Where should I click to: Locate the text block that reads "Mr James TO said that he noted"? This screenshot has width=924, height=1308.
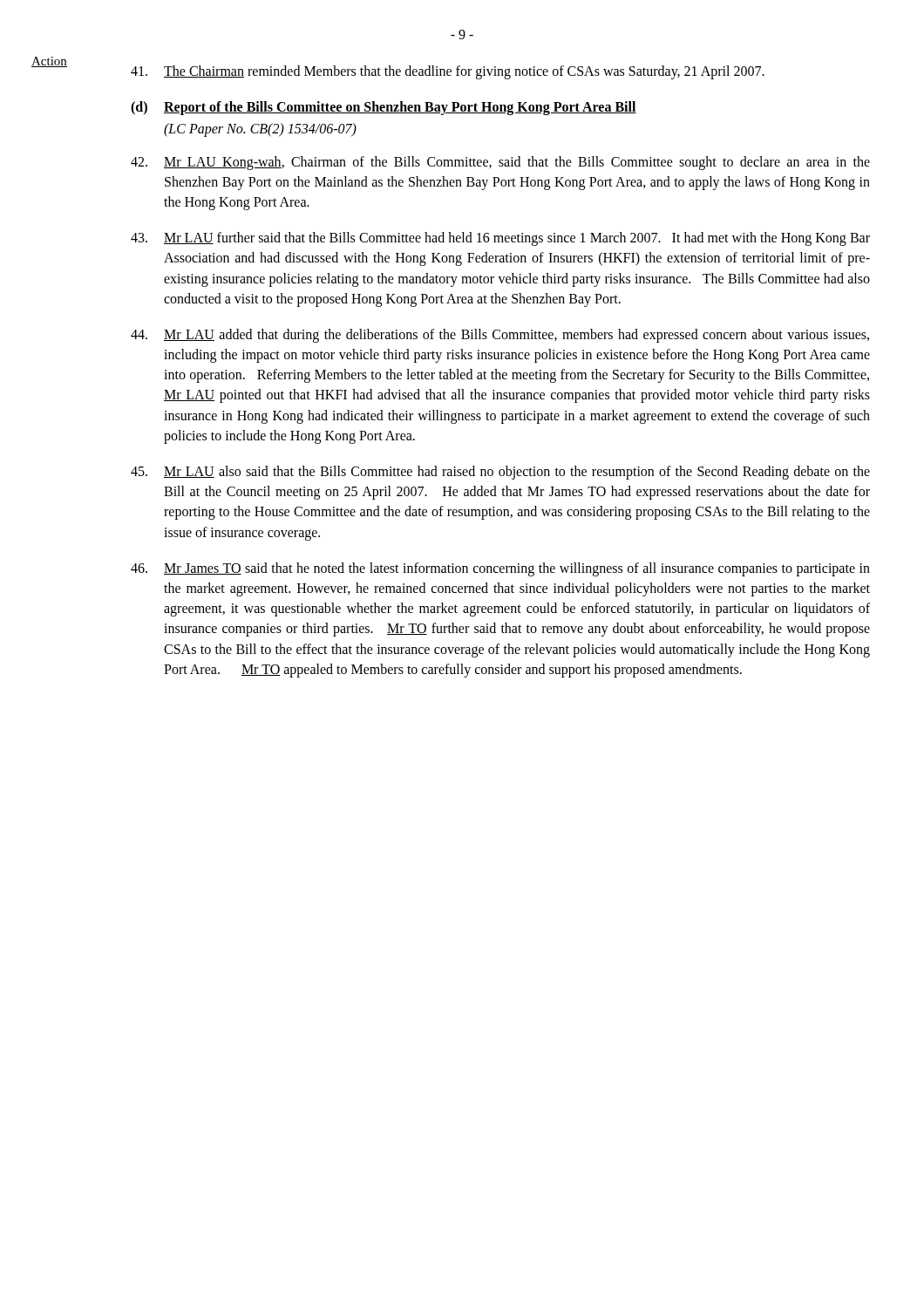[x=500, y=618]
